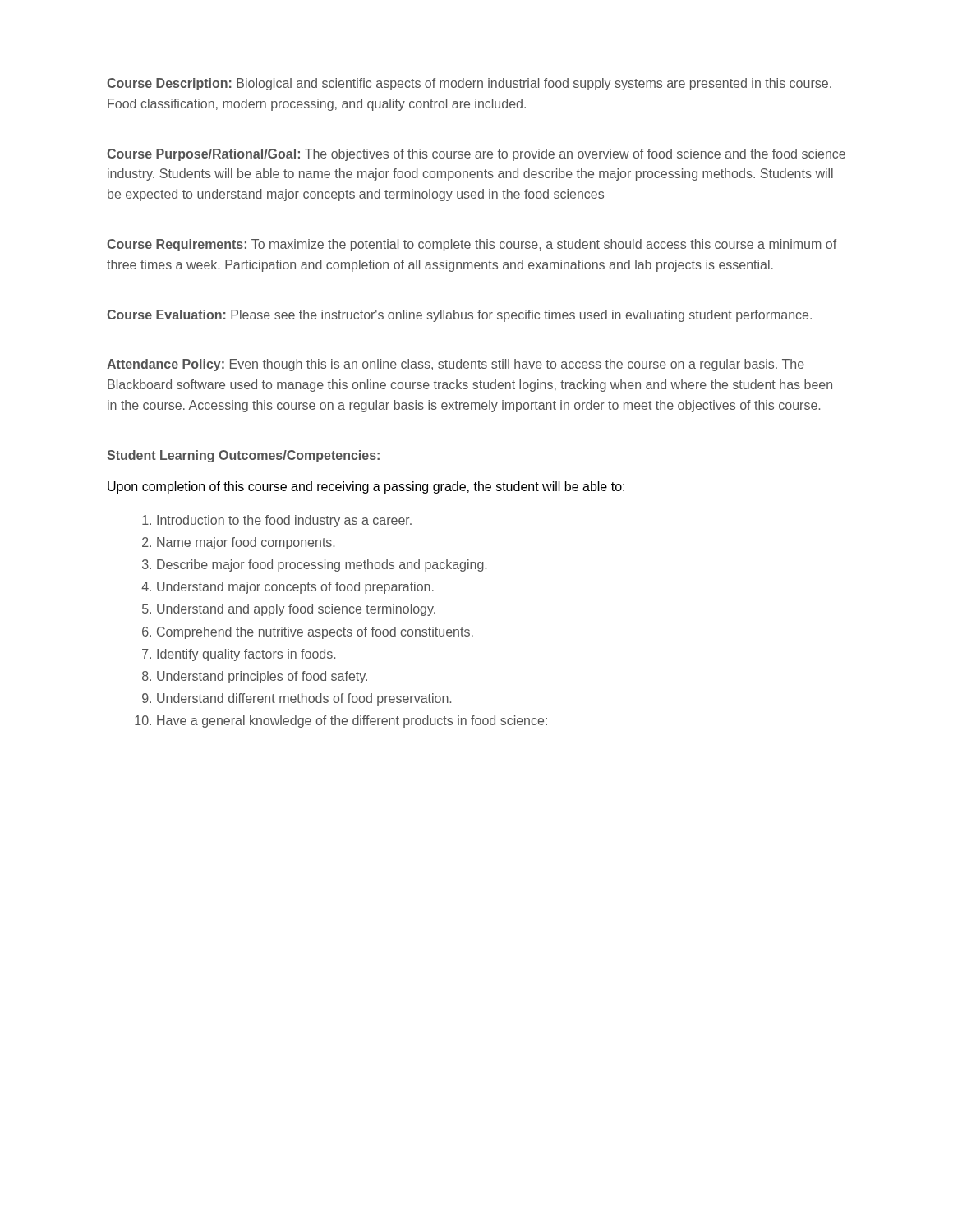Navigate to the text block starting "Course Evaluation: Please see"
This screenshot has width=953, height=1232.
[476, 315]
